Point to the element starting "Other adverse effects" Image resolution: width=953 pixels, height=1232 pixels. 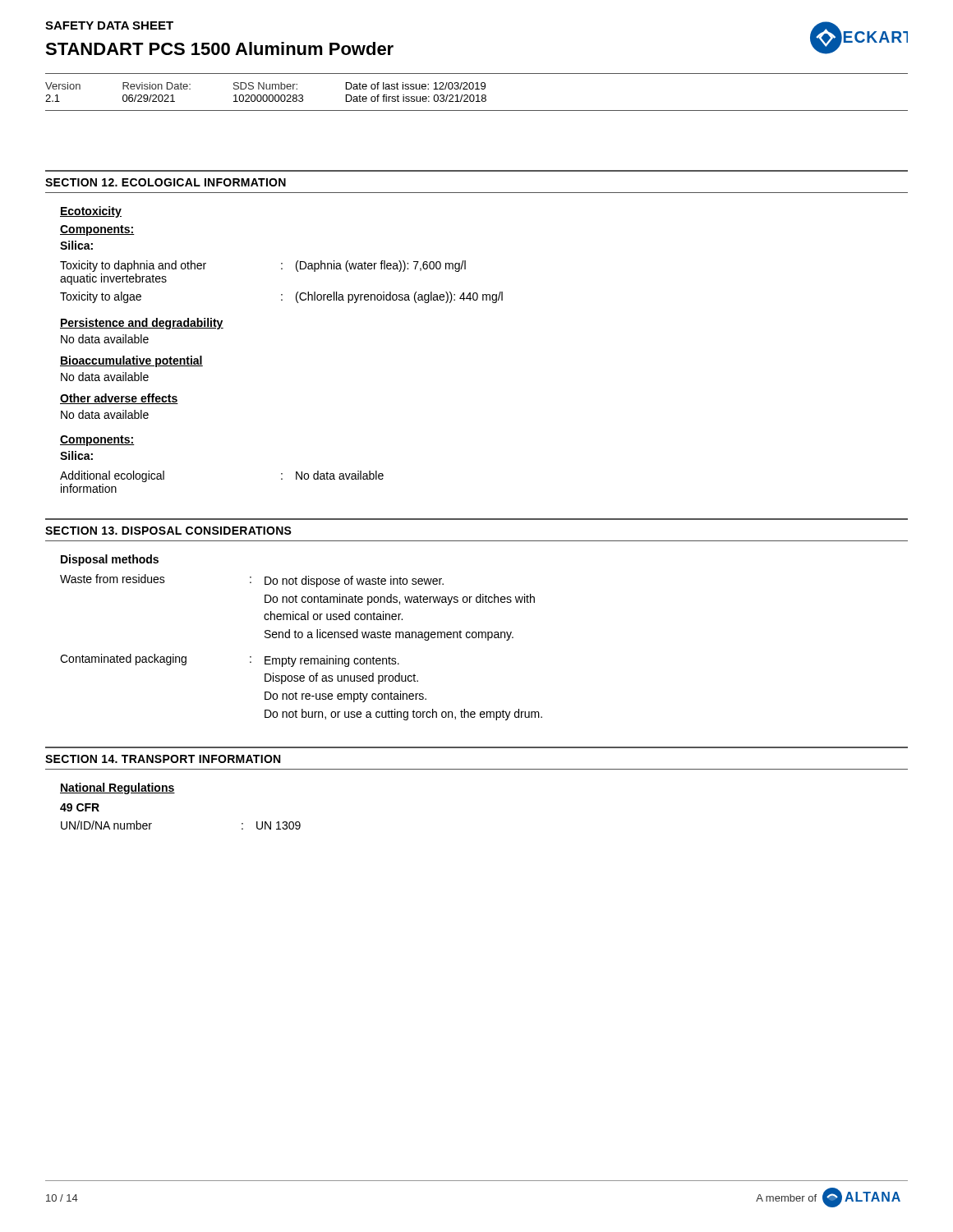tap(119, 398)
